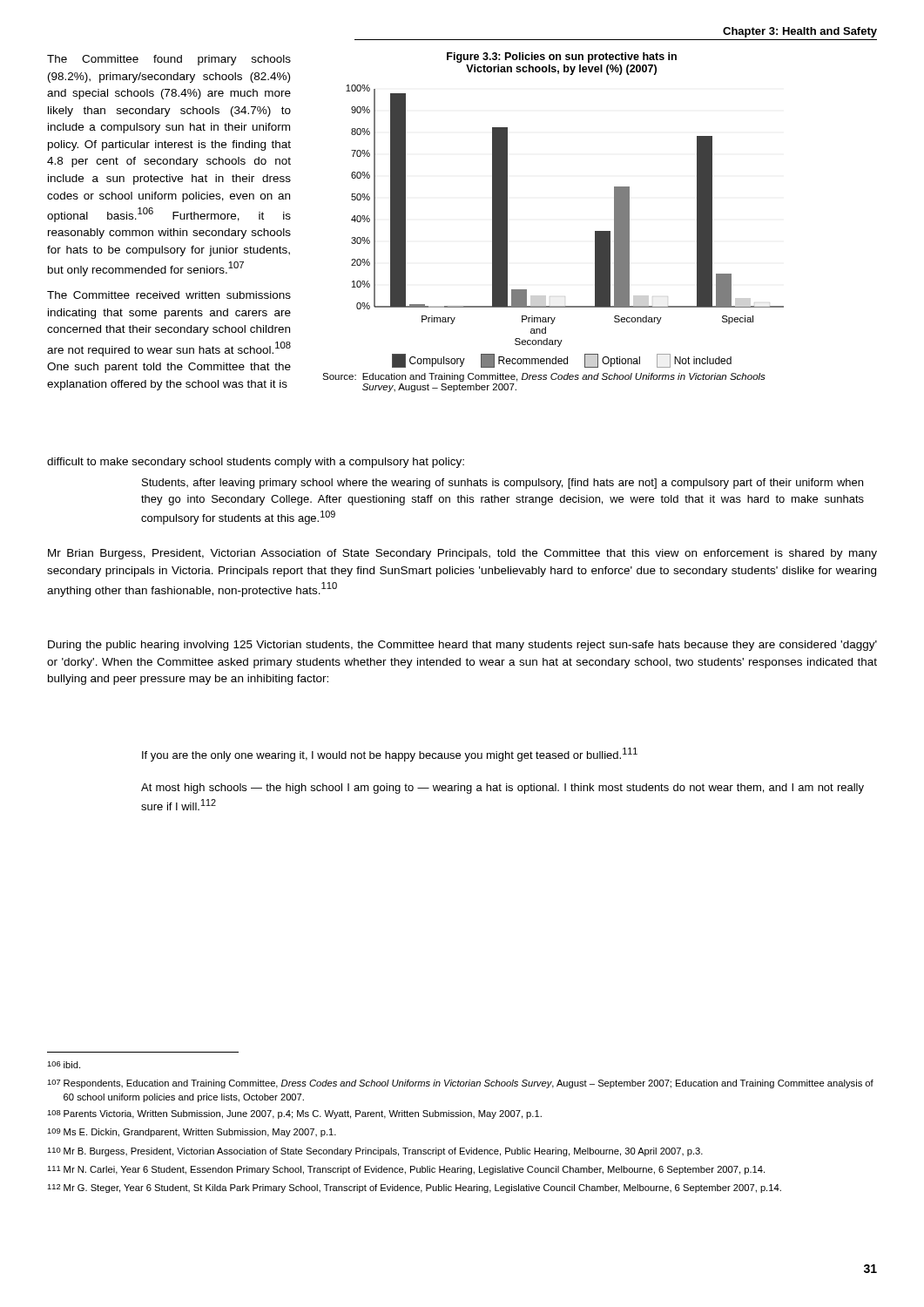The height and width of the screenshot is (1307, 924).
Task: Find the region starting "The Committee found primary schools (98.2%), primary/secondary schools"
Action: (x=169, y=221)
